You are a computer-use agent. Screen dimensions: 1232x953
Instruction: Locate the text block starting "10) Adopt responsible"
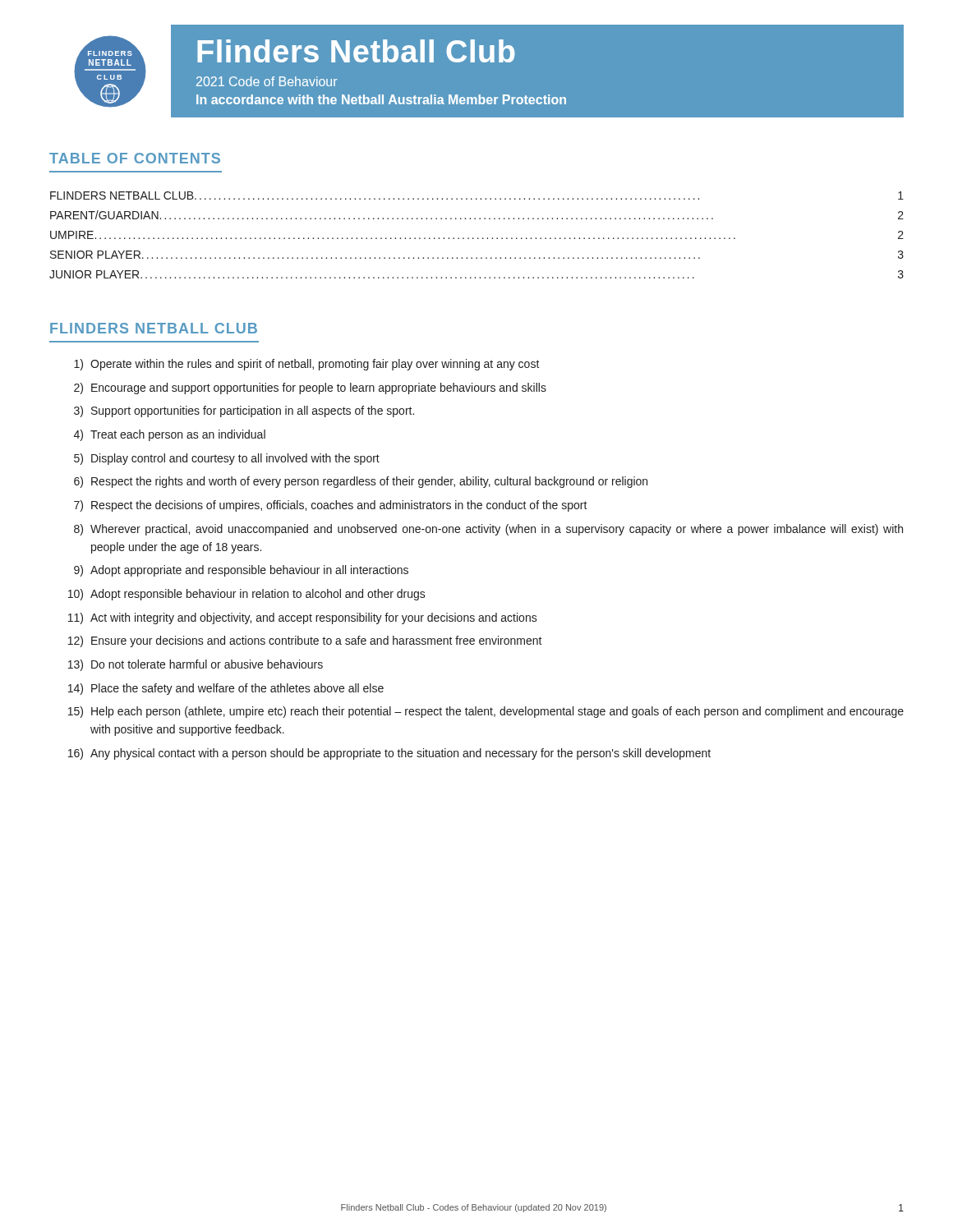[247, 595]
